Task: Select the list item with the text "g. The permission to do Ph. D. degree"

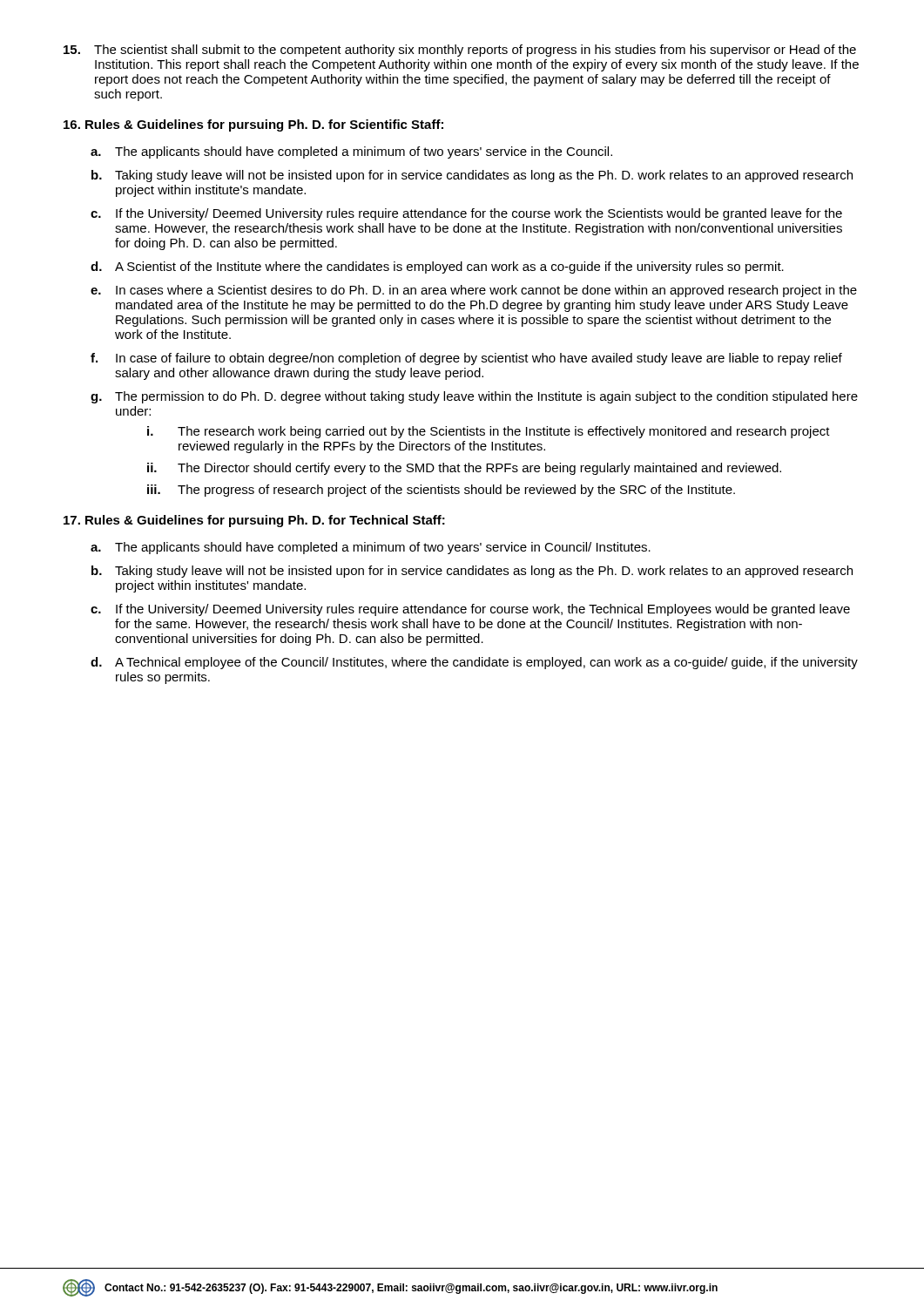Action: click(476, 403)
